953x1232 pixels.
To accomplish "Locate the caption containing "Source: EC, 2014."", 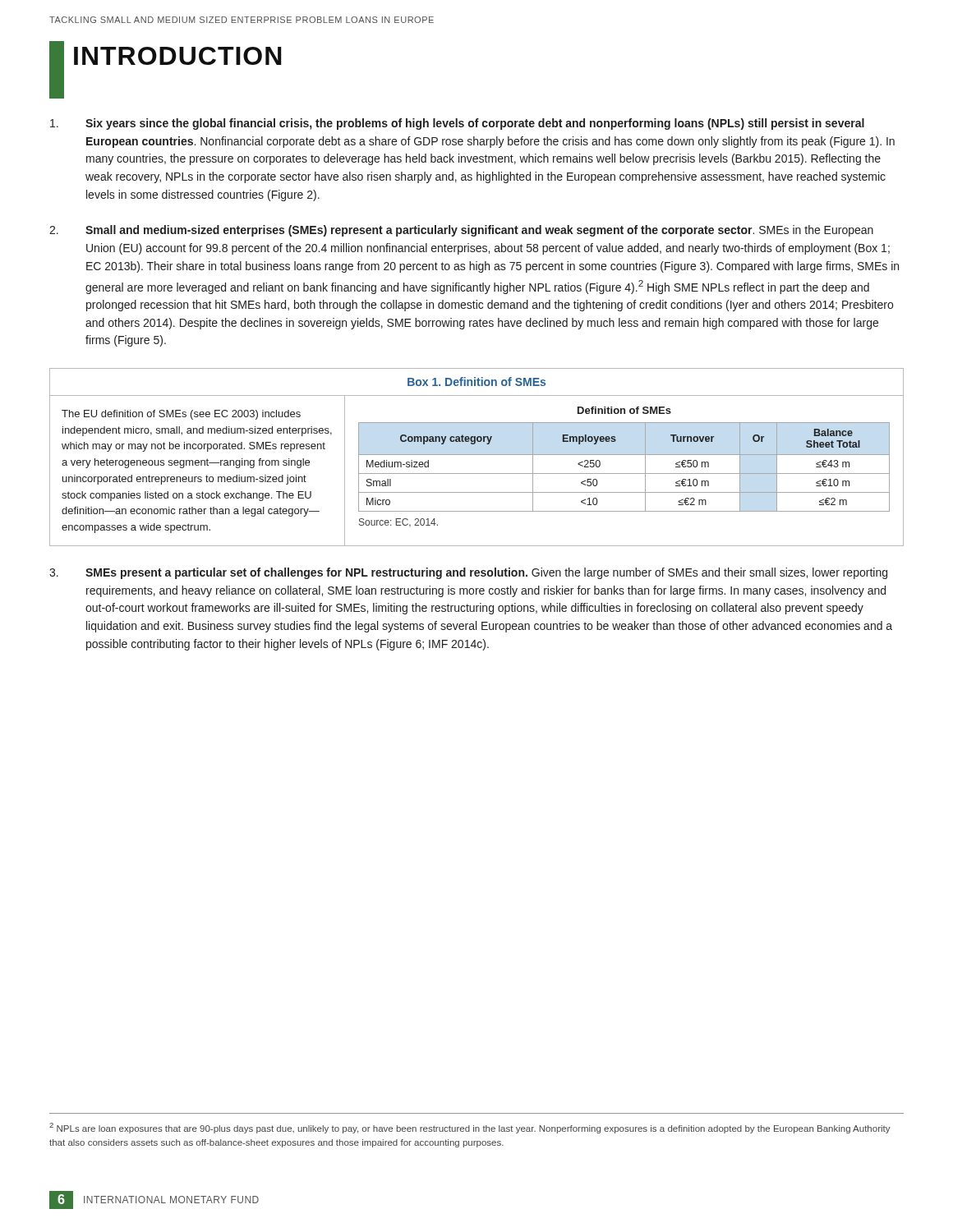I will 398,522.
